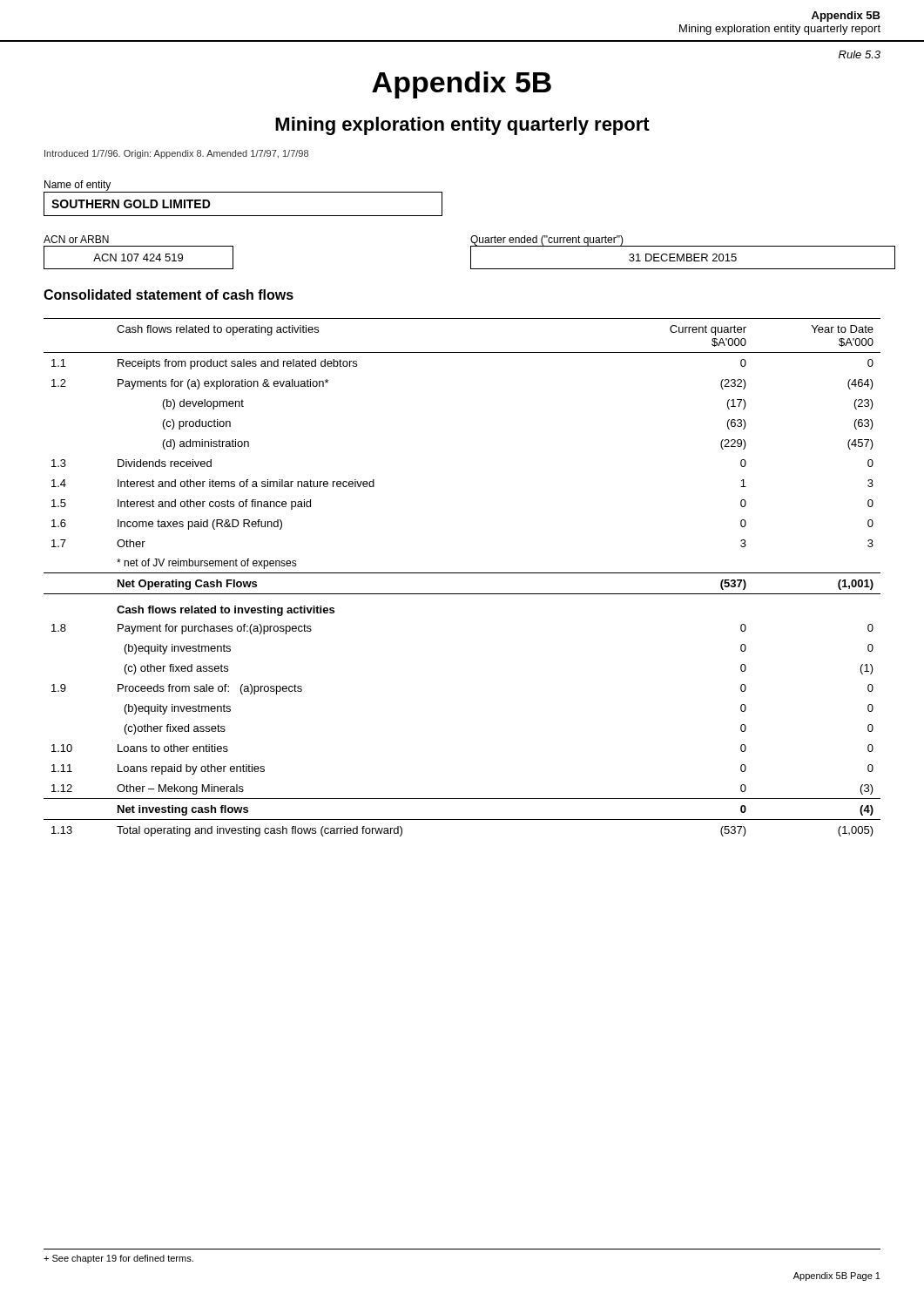Select the table
The image size is (924, 1307).
coord(462,579)
